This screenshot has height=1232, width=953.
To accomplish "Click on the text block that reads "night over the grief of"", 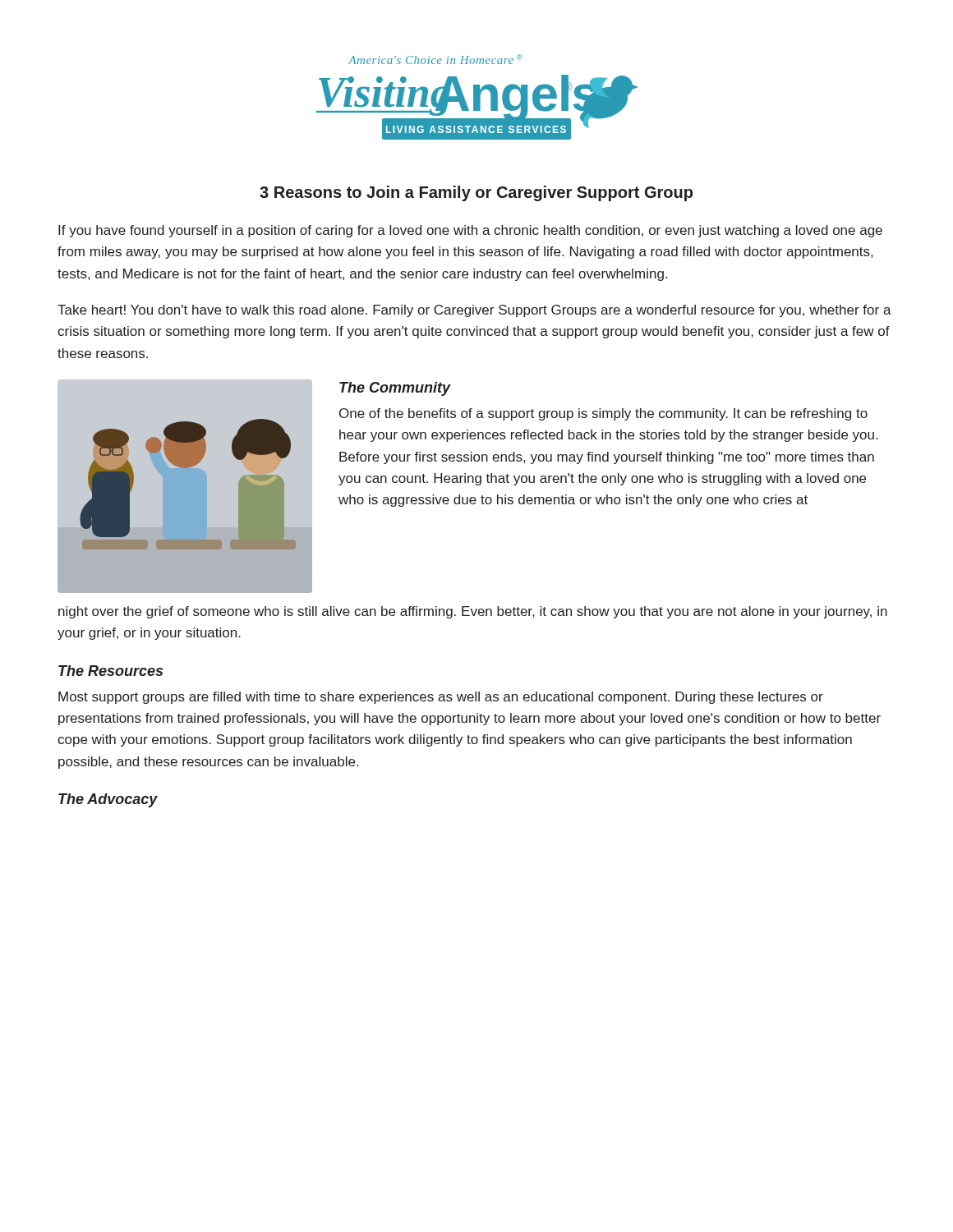I will 473,622.
